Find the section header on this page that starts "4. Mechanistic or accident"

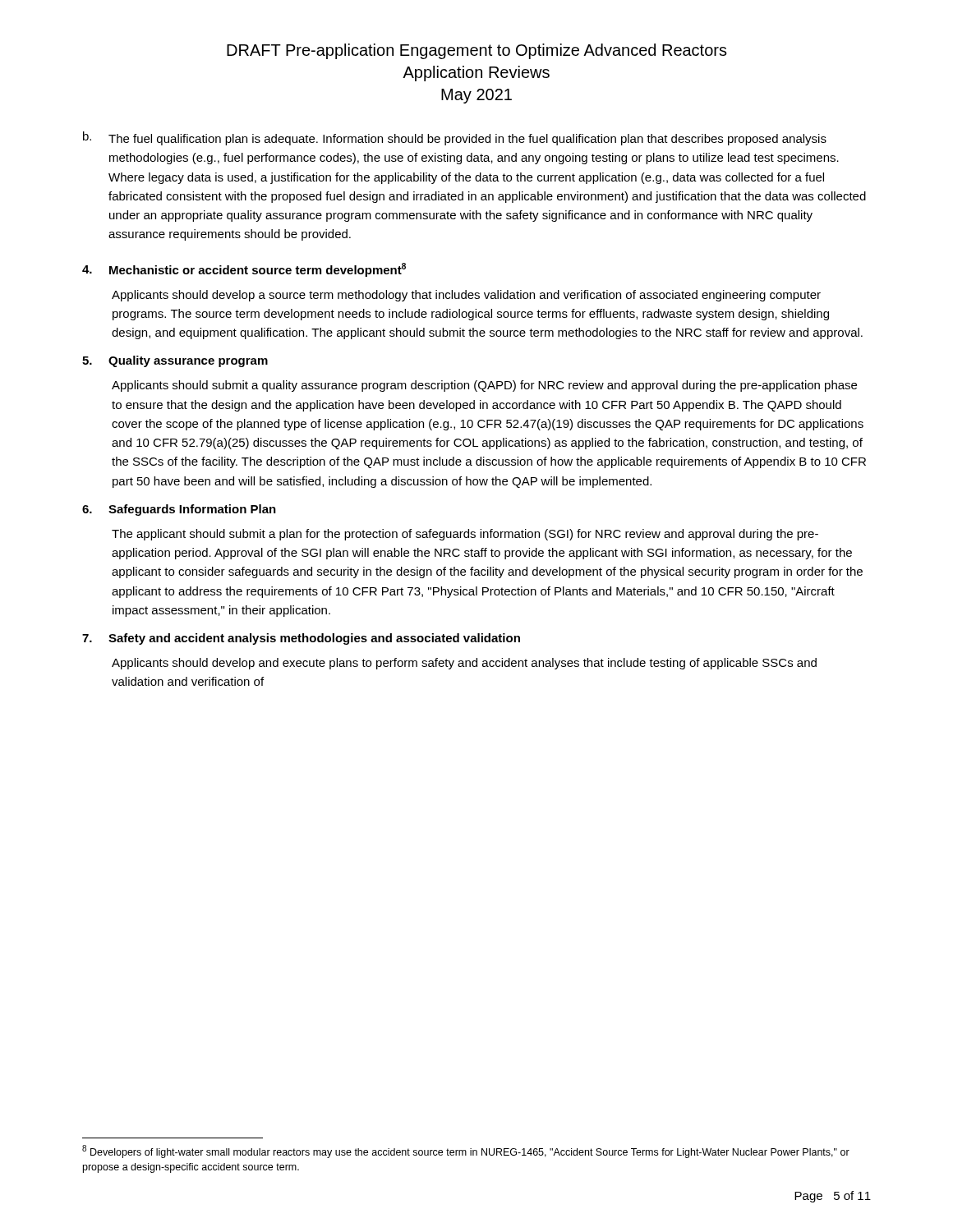244,269
